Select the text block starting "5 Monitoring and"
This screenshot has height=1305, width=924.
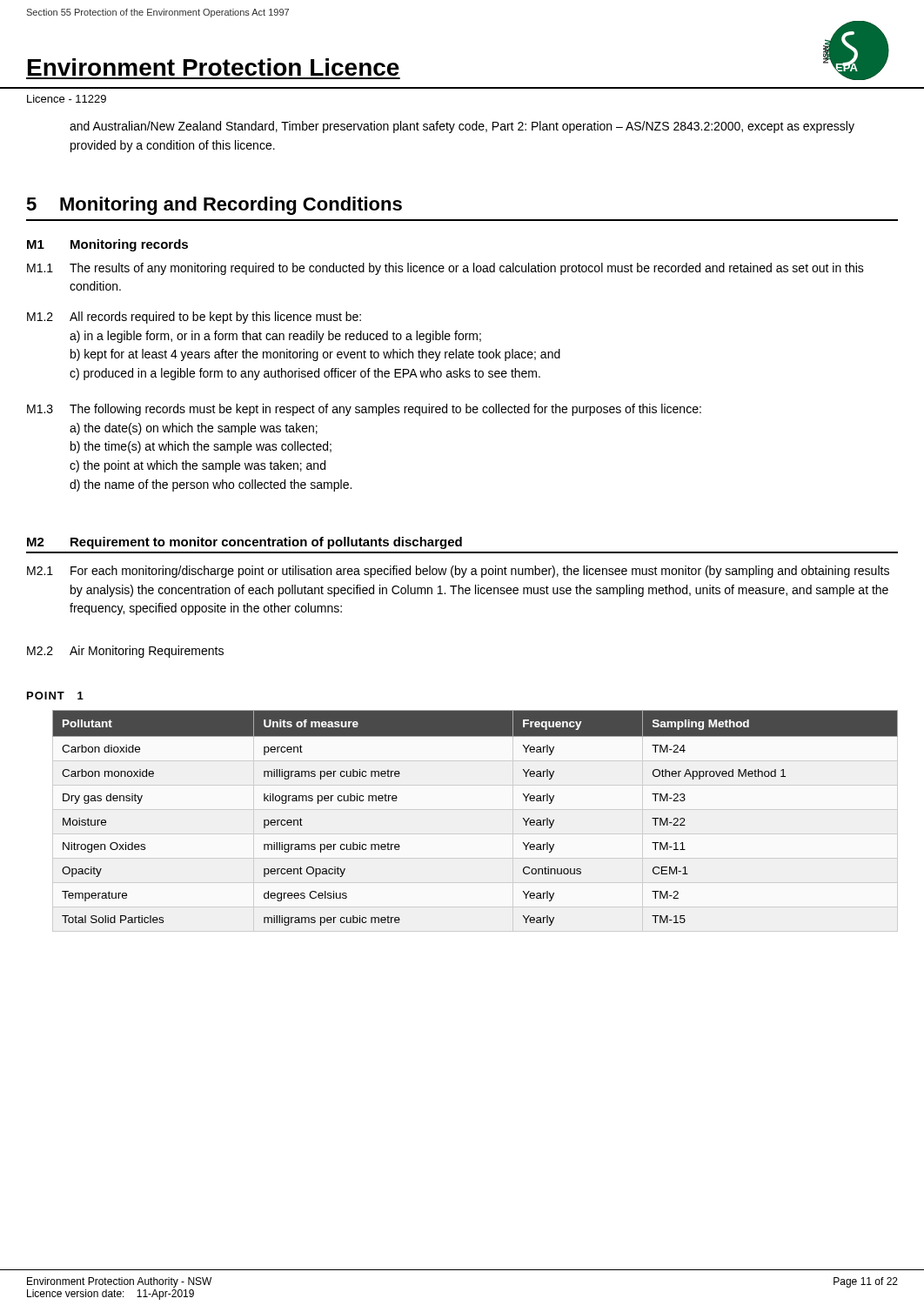coord(214,206)
